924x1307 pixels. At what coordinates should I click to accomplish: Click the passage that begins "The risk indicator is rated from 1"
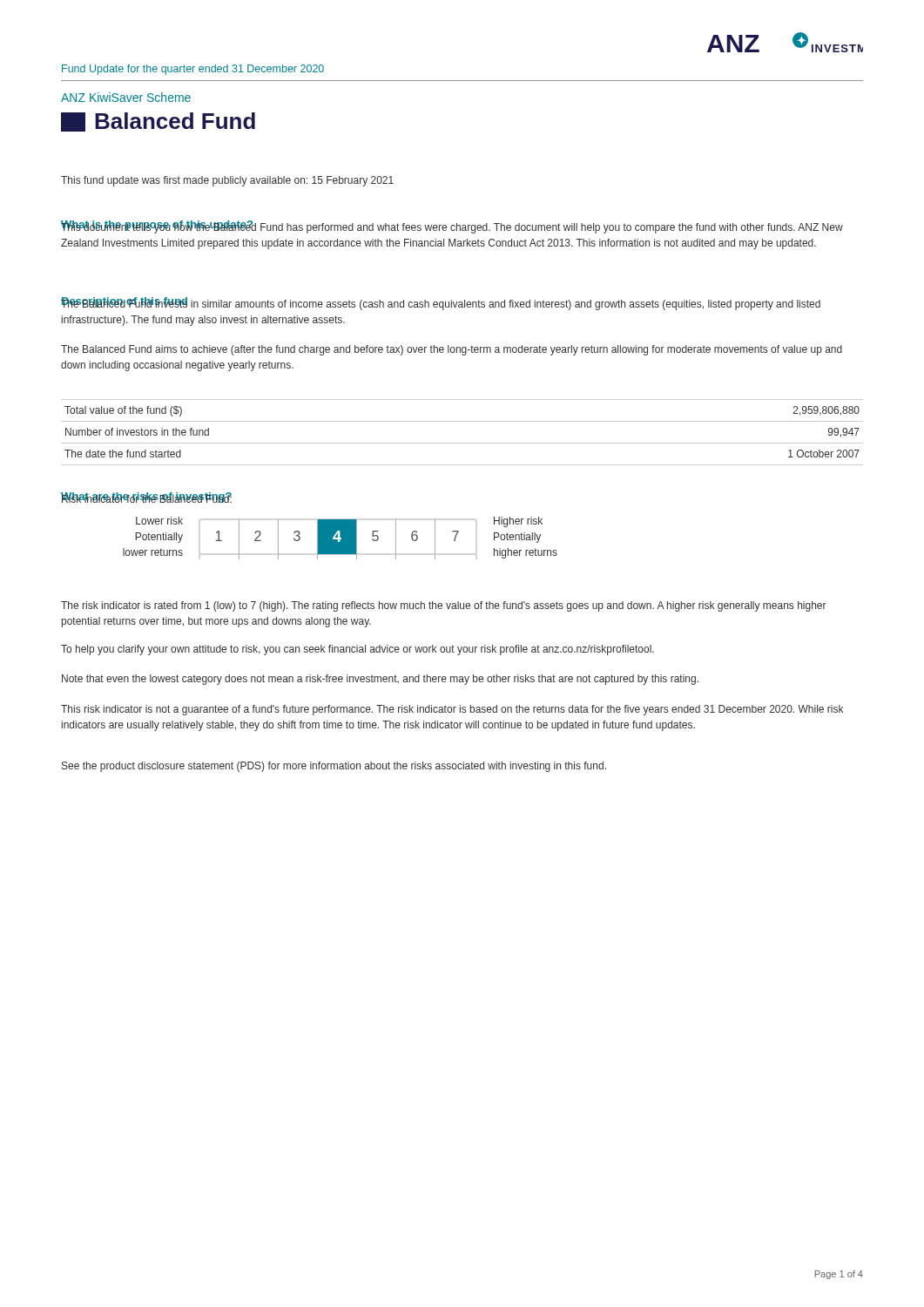[x=462, y=613]
